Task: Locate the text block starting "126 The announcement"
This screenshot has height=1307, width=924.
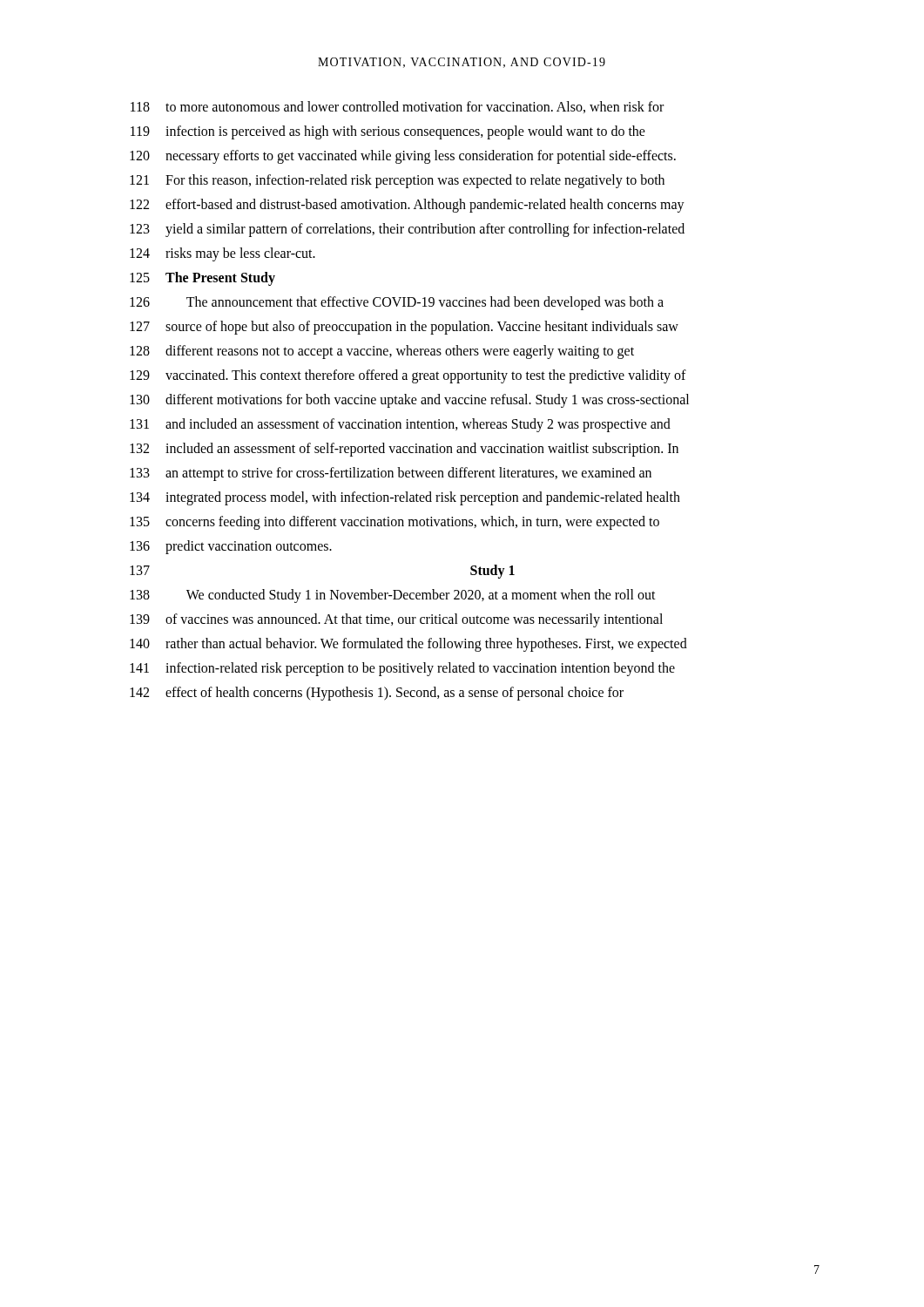Action: tap(462, 302)
